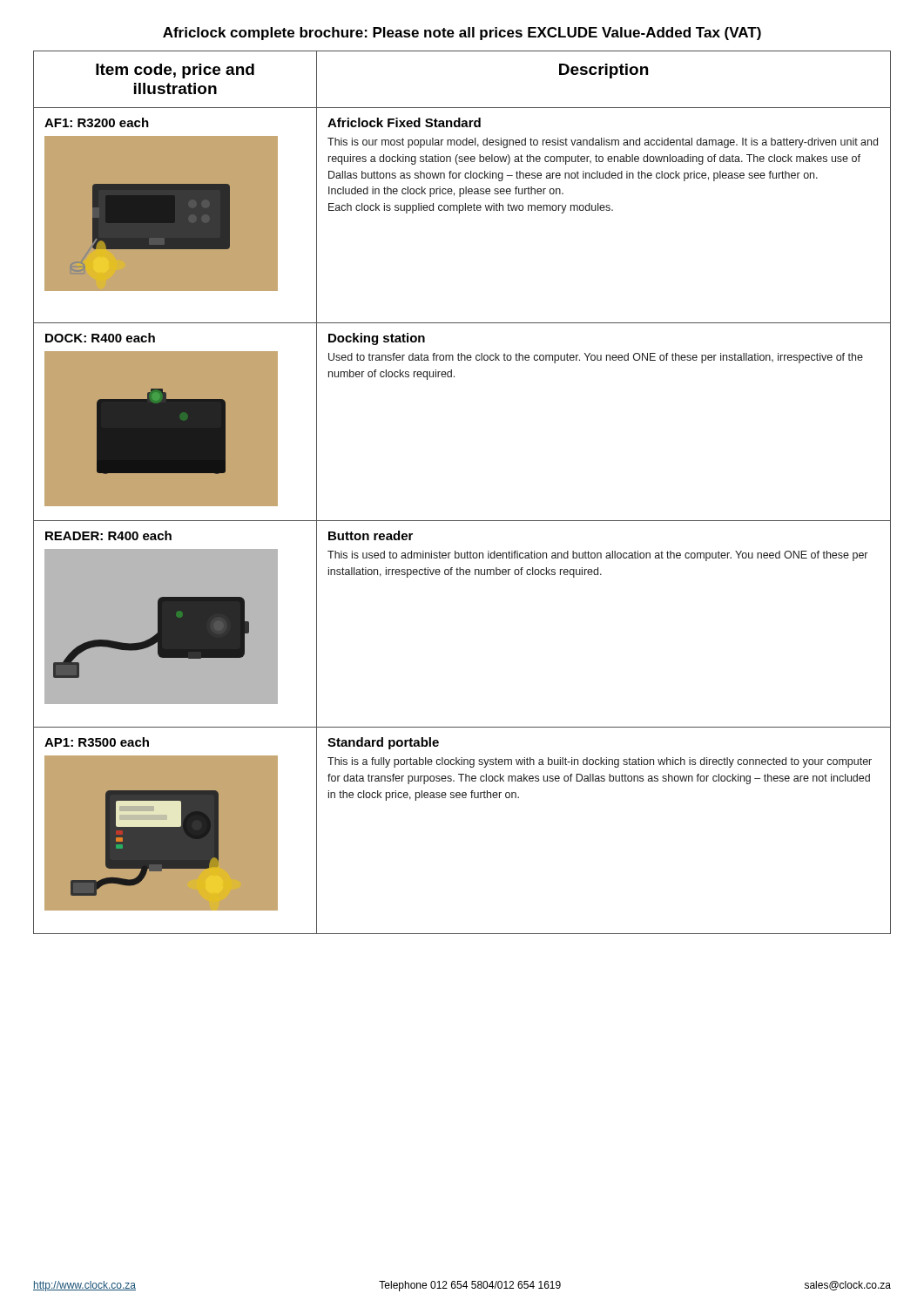This screenshot has width=924, height=1307.
Task: Select a table
Action: pos(462,492)
